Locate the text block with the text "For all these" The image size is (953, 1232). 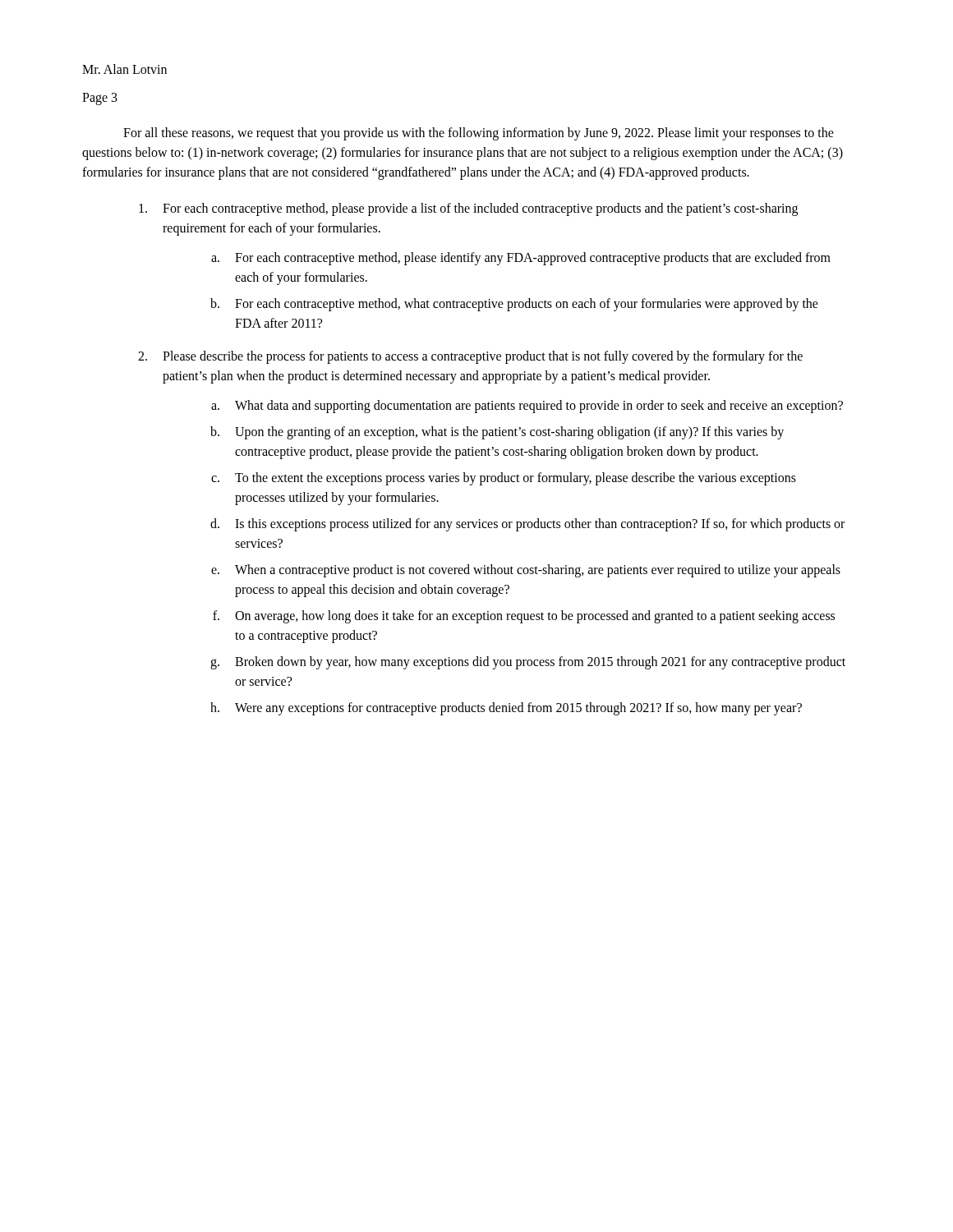463,152
